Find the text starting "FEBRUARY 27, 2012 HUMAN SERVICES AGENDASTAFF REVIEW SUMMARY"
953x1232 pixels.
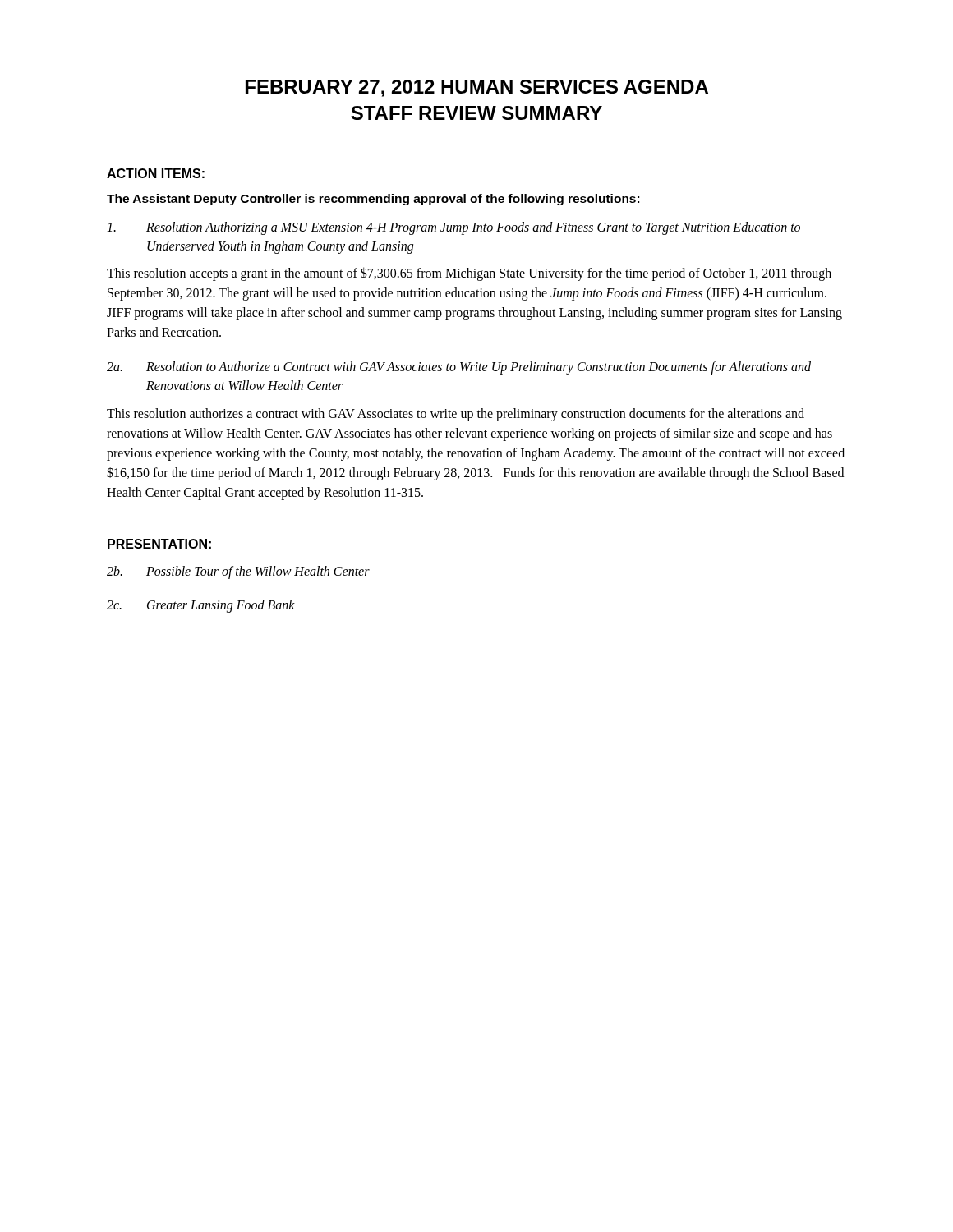[476, 101]
